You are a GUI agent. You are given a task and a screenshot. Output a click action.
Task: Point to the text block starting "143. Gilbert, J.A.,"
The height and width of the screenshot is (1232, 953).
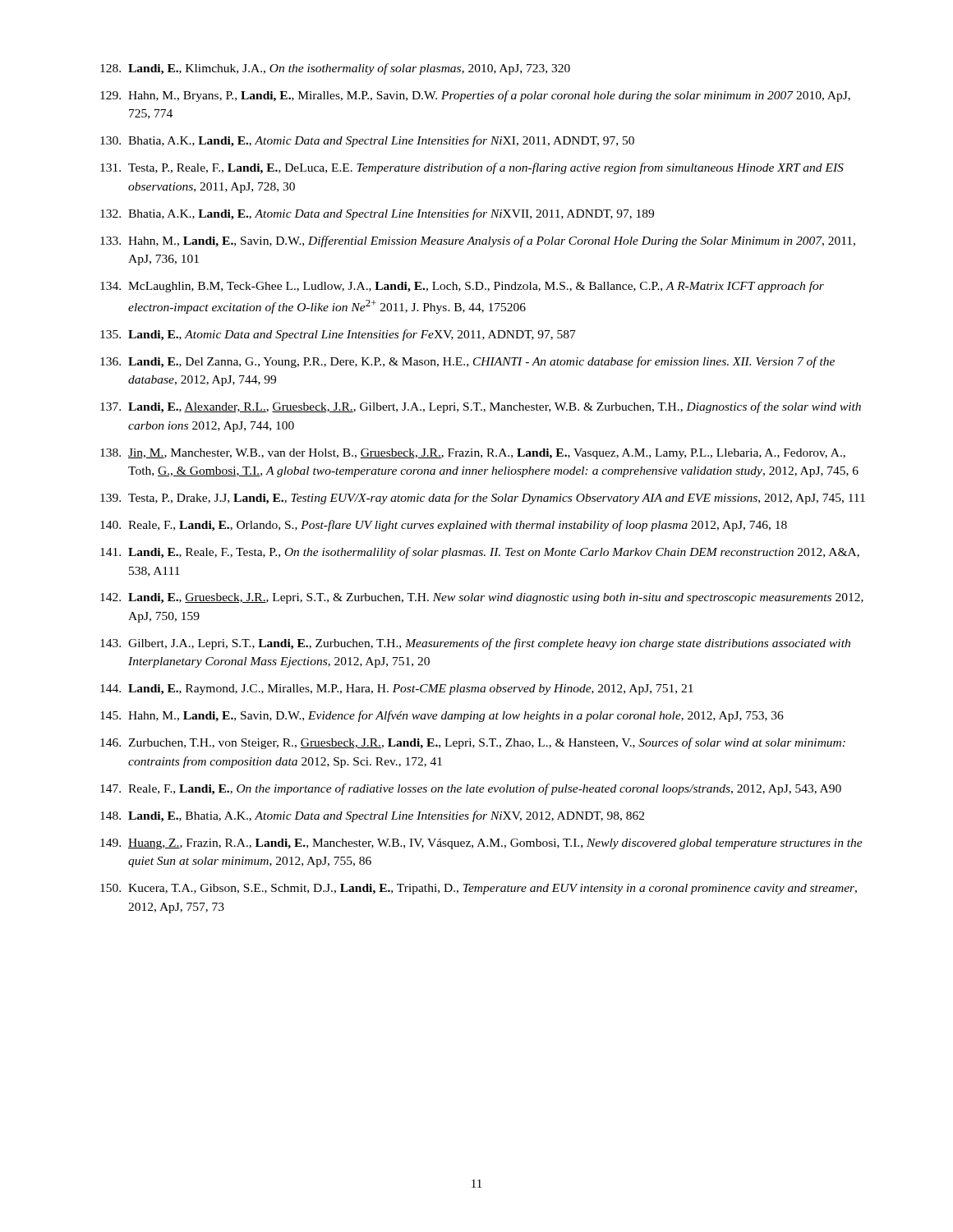click(x=476, y=652)
